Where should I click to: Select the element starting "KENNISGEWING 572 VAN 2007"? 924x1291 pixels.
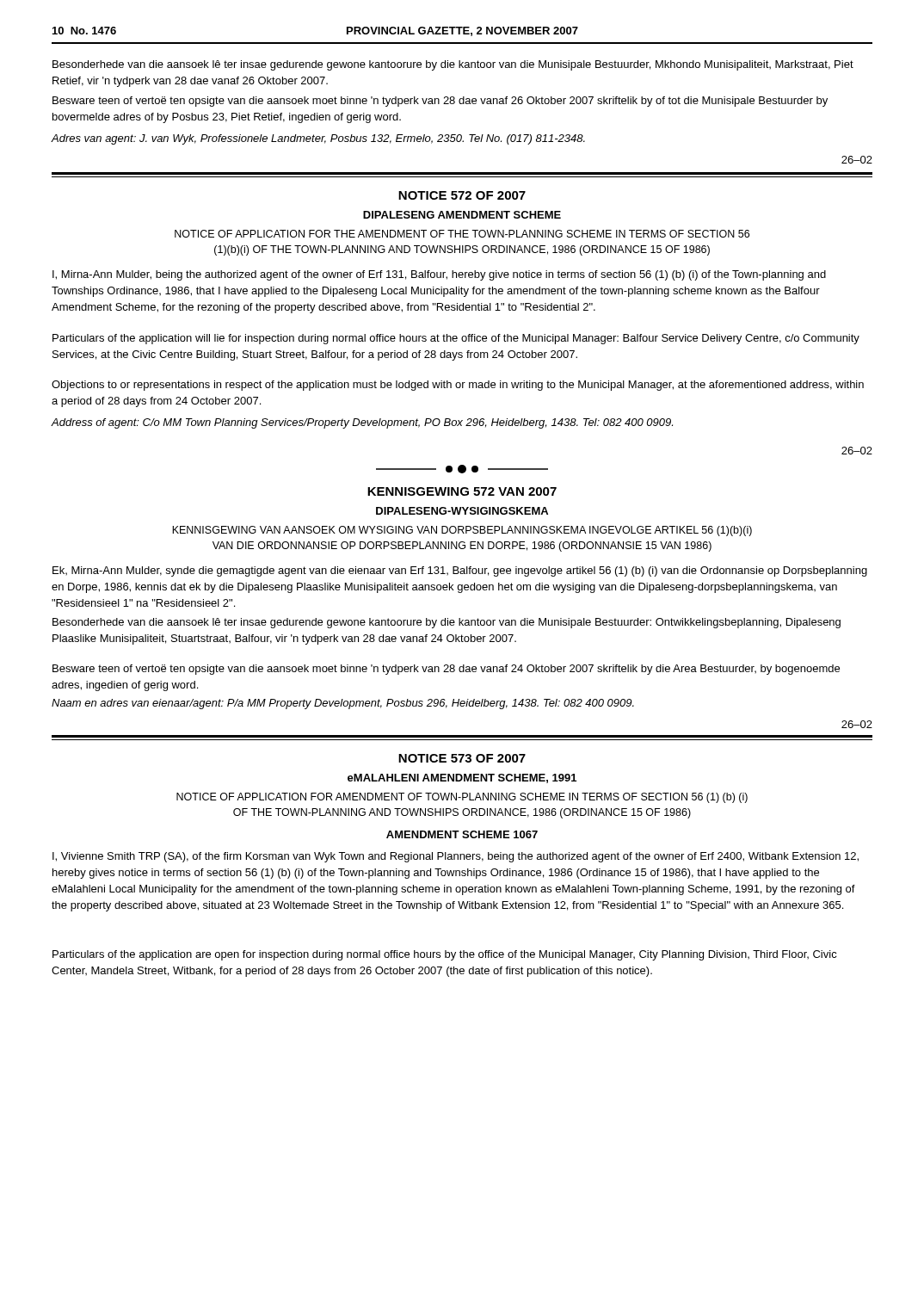coord(462,491)
